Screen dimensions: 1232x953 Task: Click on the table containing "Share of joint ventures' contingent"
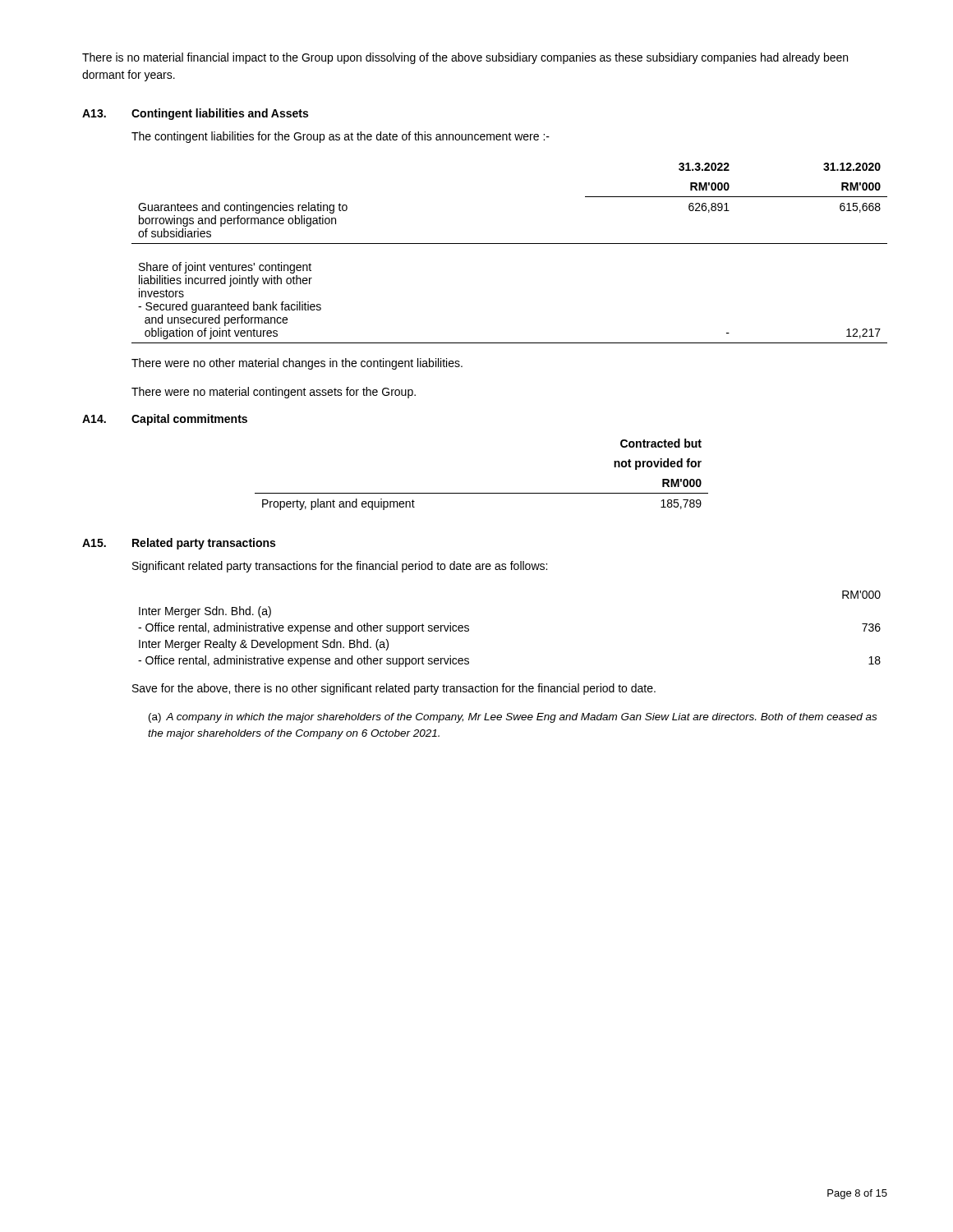pos(509,250)
